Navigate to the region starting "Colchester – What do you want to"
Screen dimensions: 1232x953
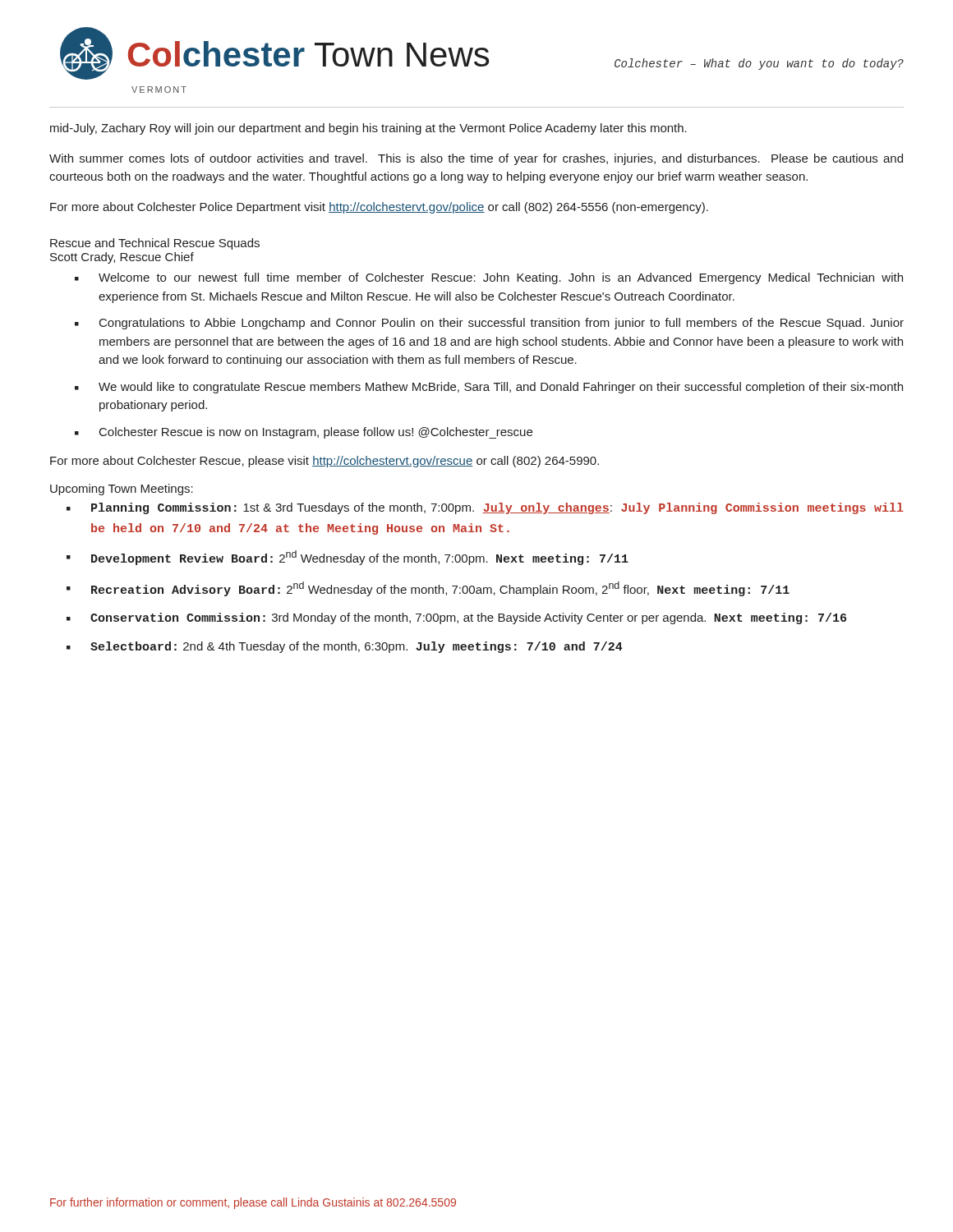(759, 64)
